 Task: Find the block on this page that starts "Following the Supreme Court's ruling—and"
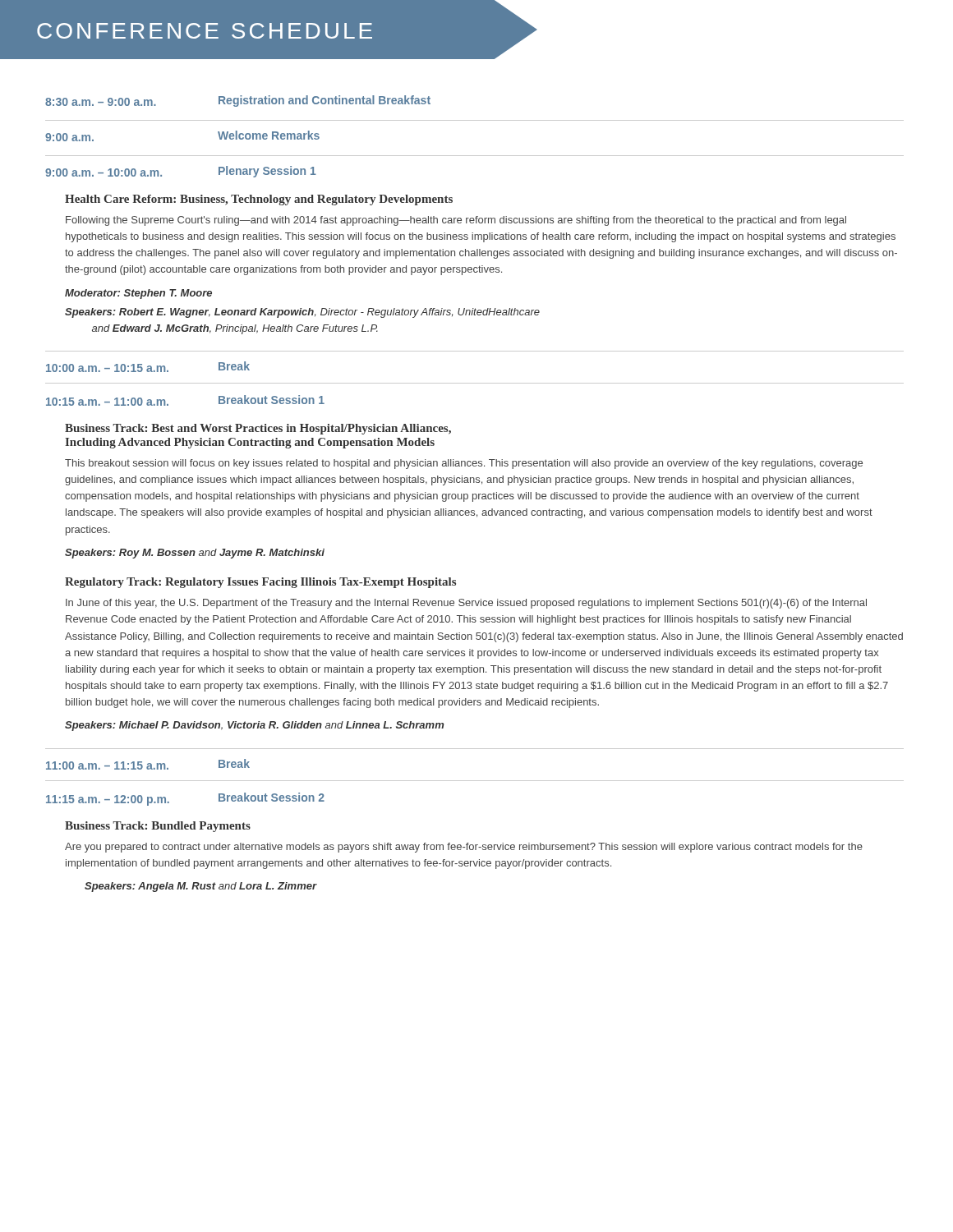481,244
